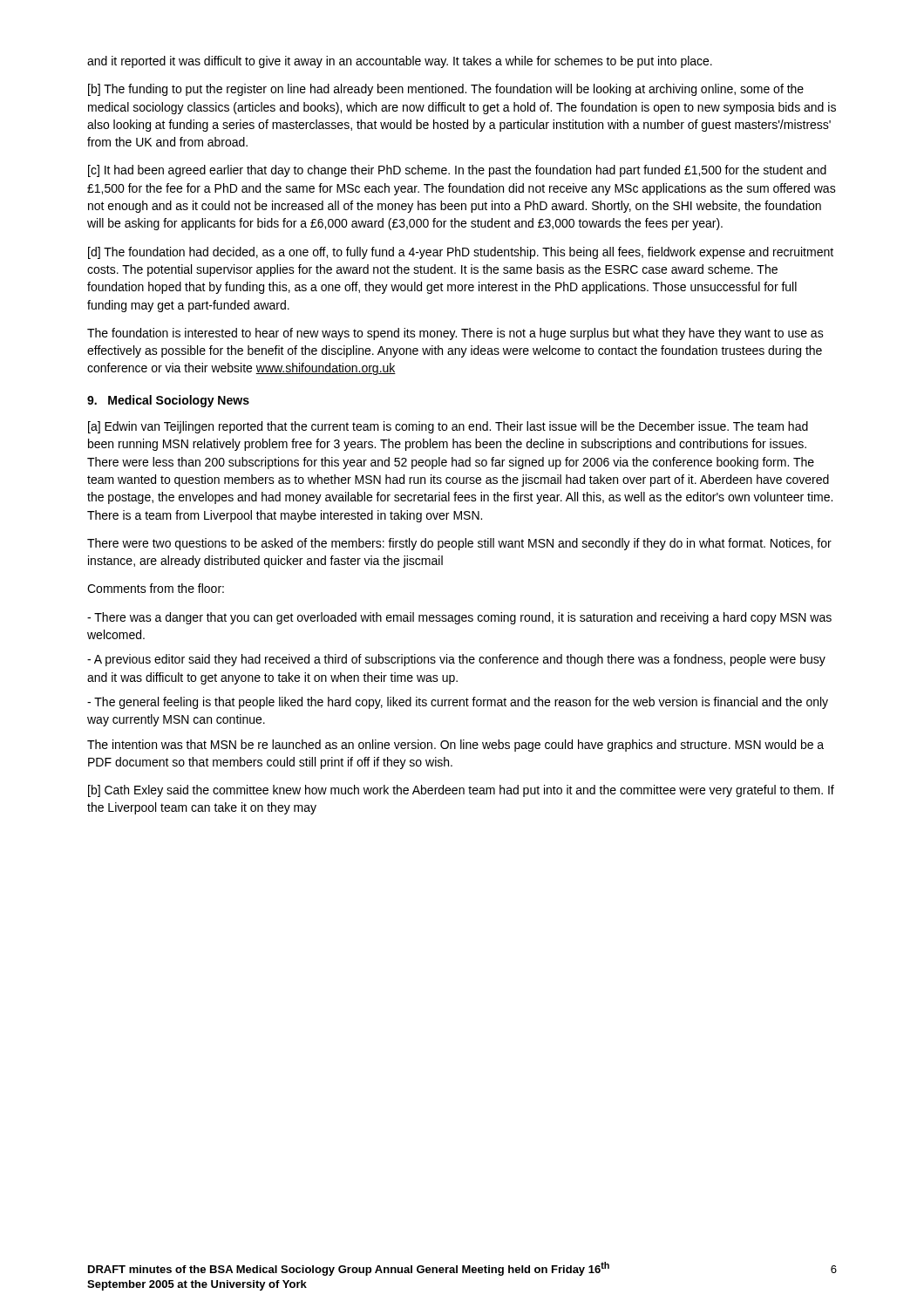Screen dimensions: 1308x924
Task: Find the block on this page that starts "There were two questions to be asked of"
Action: pos(462,552)
